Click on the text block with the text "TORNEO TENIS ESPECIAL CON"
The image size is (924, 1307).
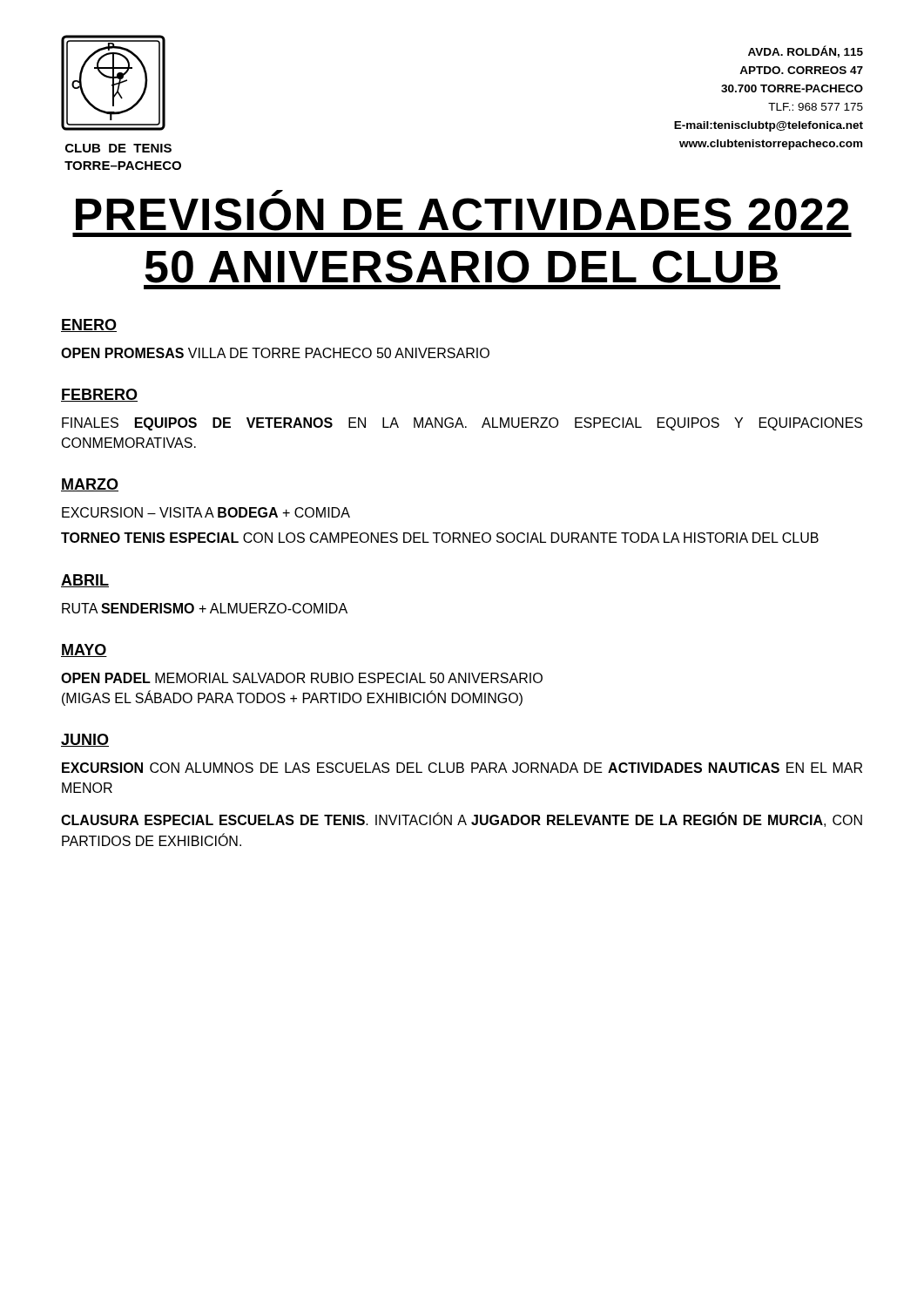point(440,538)
